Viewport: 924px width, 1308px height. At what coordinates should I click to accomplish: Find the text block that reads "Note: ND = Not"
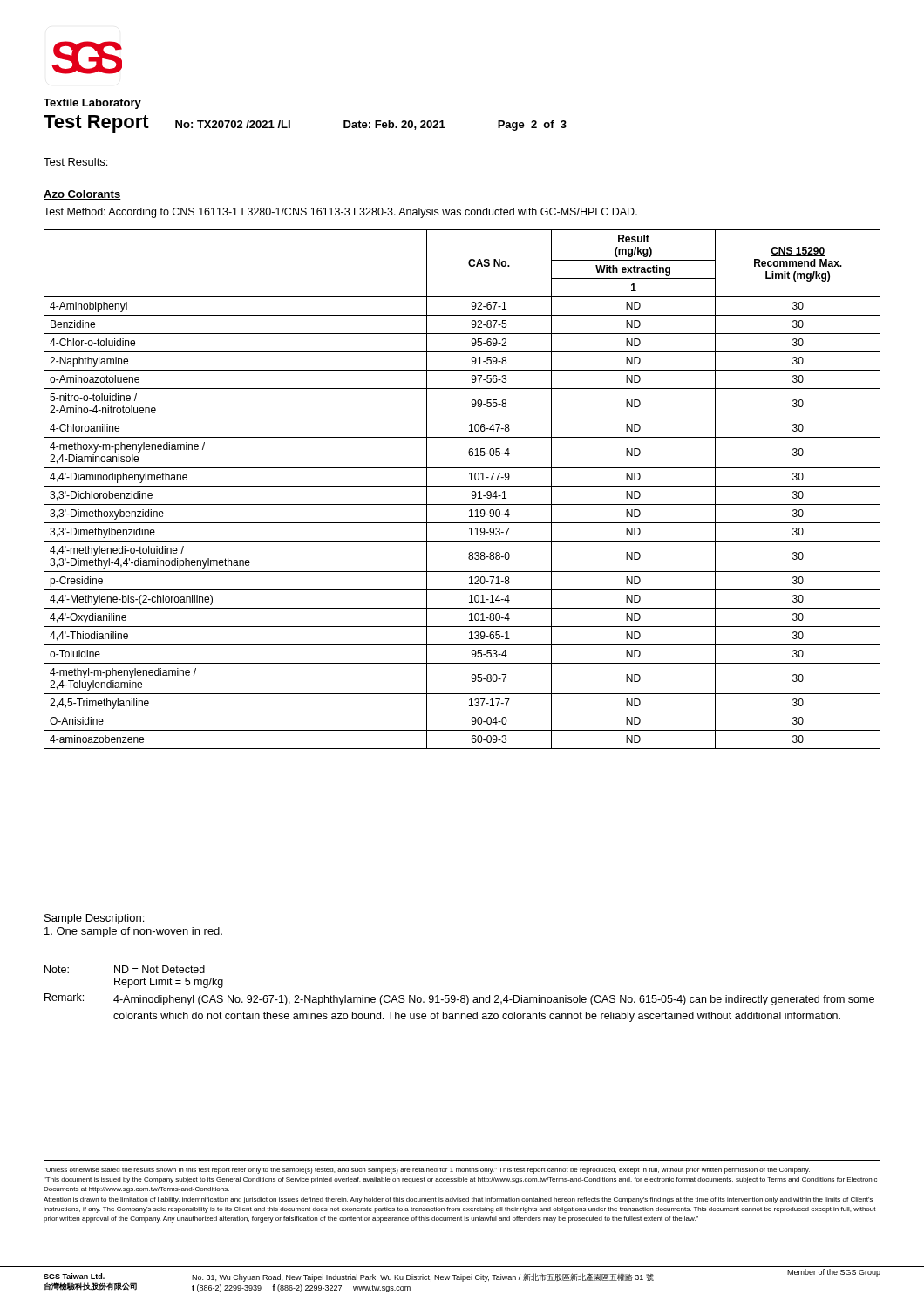(125, 969)
